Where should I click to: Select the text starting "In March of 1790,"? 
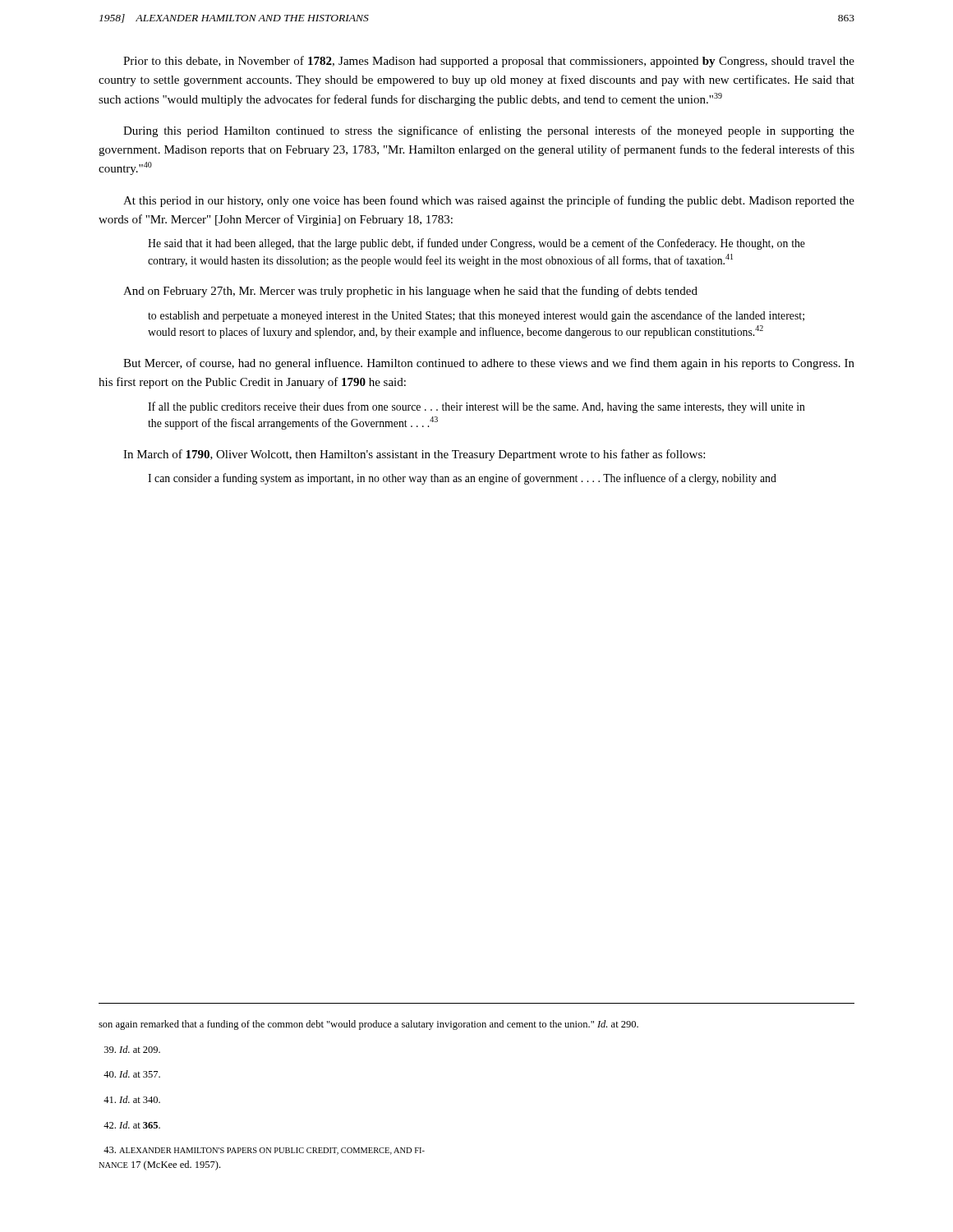tap(476, 455)
